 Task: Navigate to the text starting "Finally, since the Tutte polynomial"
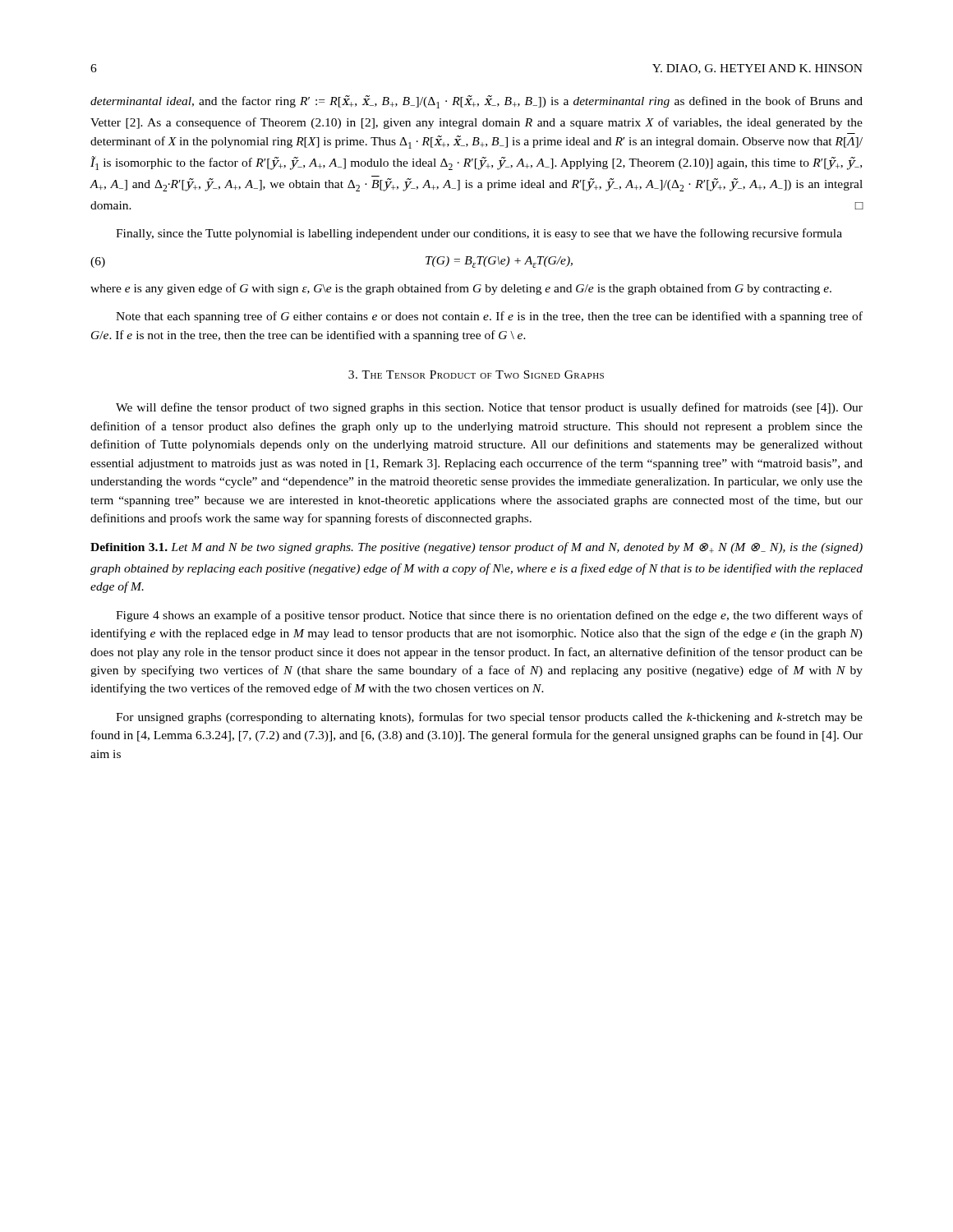479,233
